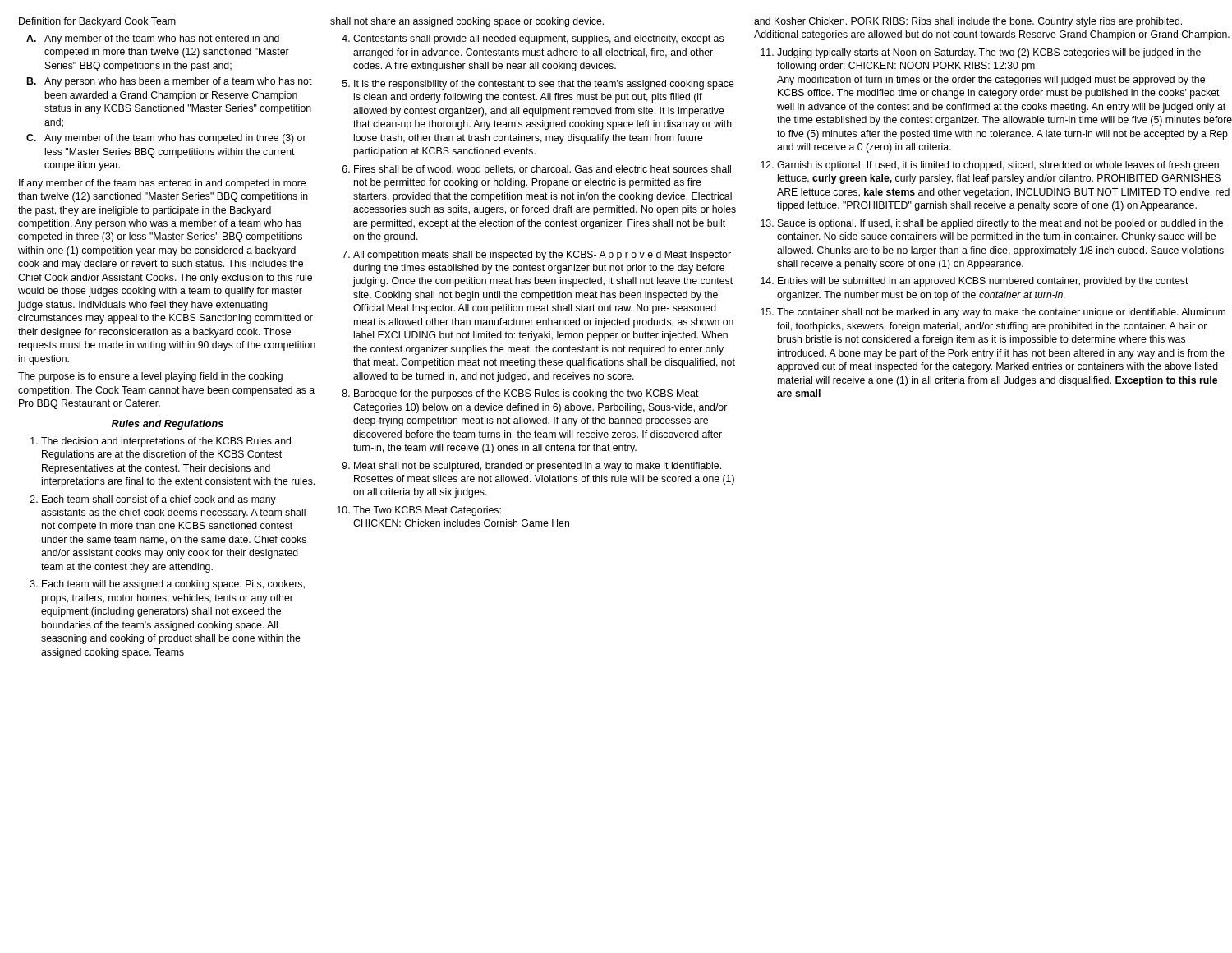The height and width of the screenshot is (953, 1232).
Task: Locate the element starting "The Two KCBS Meat"
Action: tap(462, 517)
